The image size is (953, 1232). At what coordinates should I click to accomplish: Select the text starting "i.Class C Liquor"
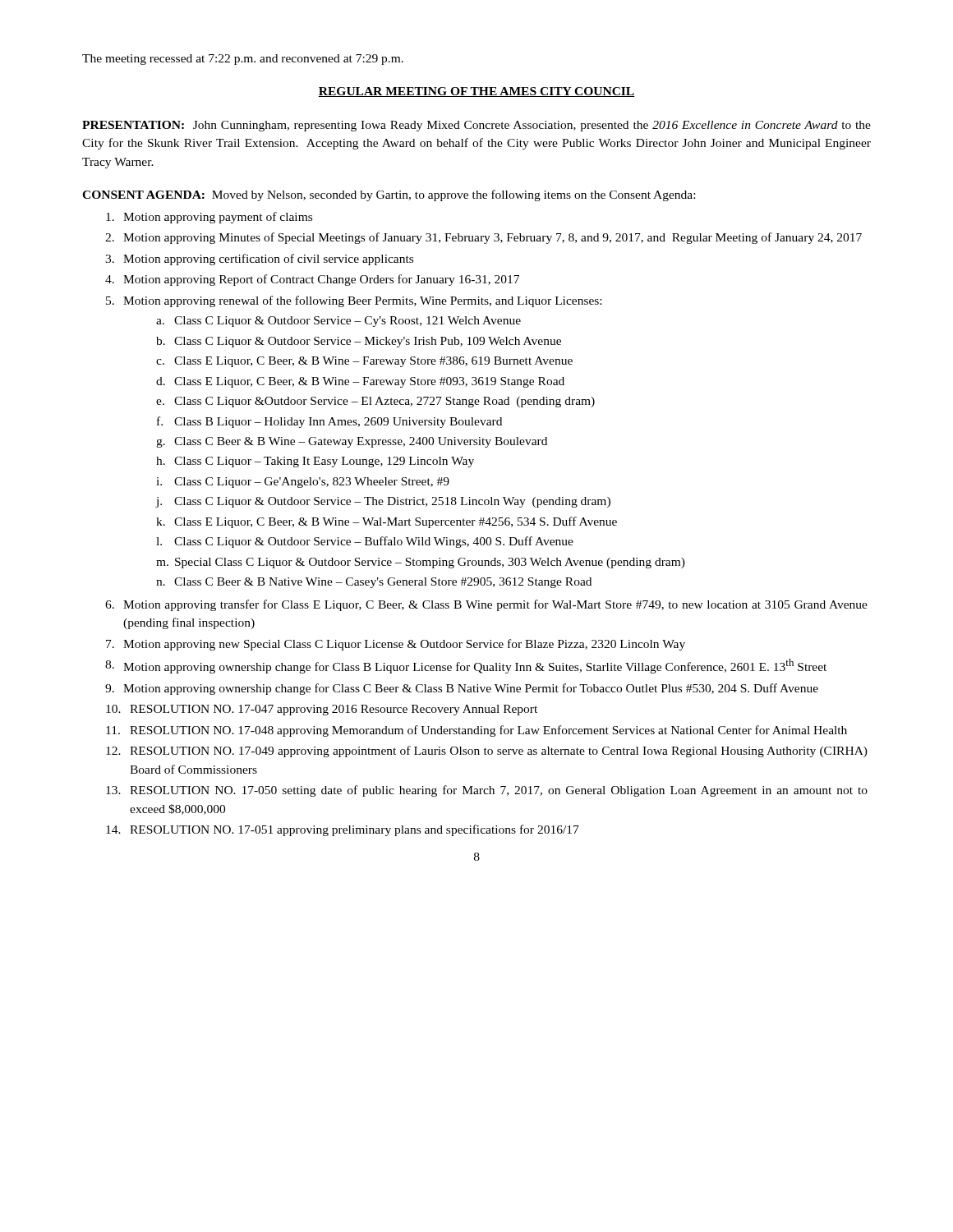[x=303, y=483]
